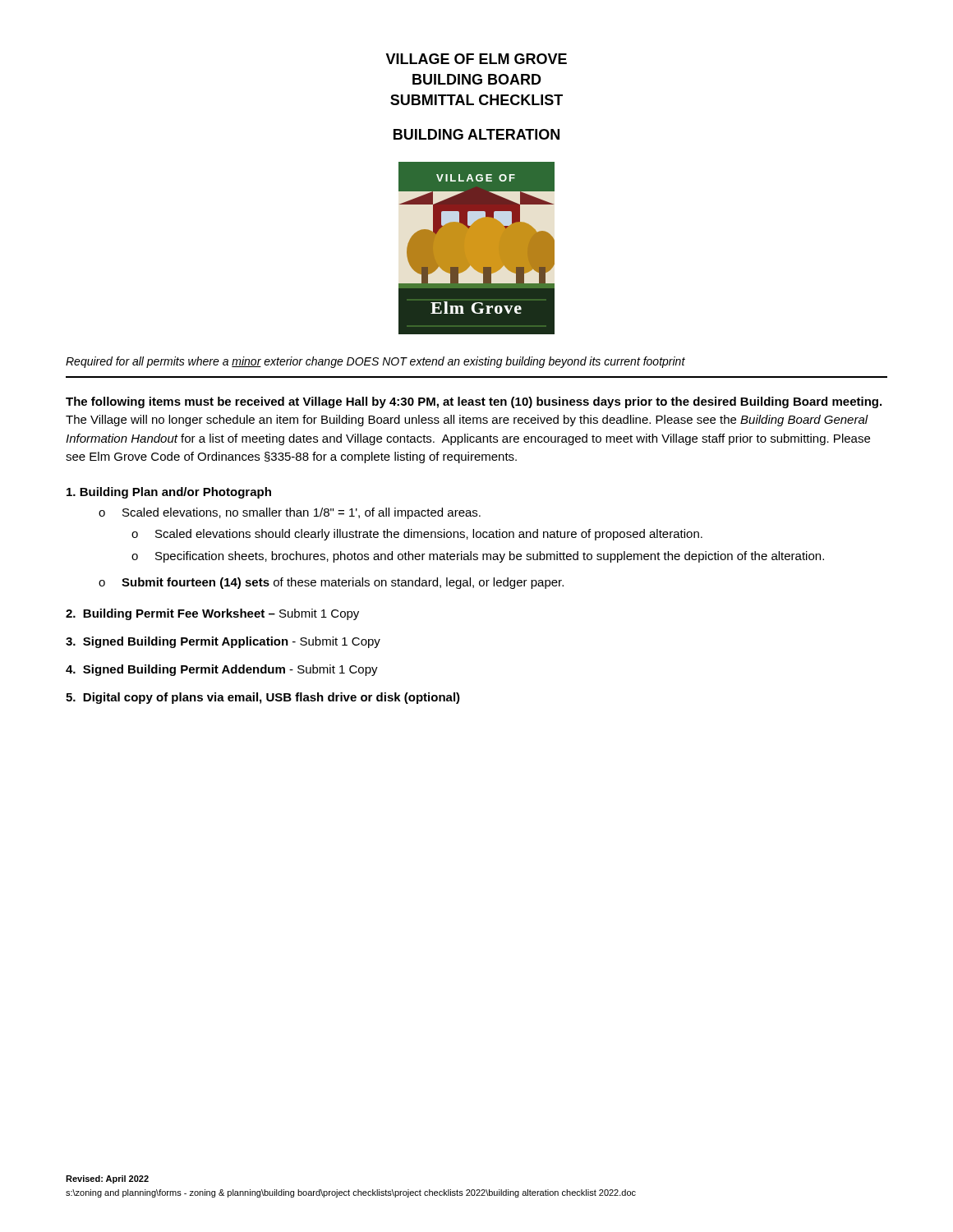The image size is (953, 1232).
Task: Find the block on this page that starts "The following items must"
Action: [474, 429]
